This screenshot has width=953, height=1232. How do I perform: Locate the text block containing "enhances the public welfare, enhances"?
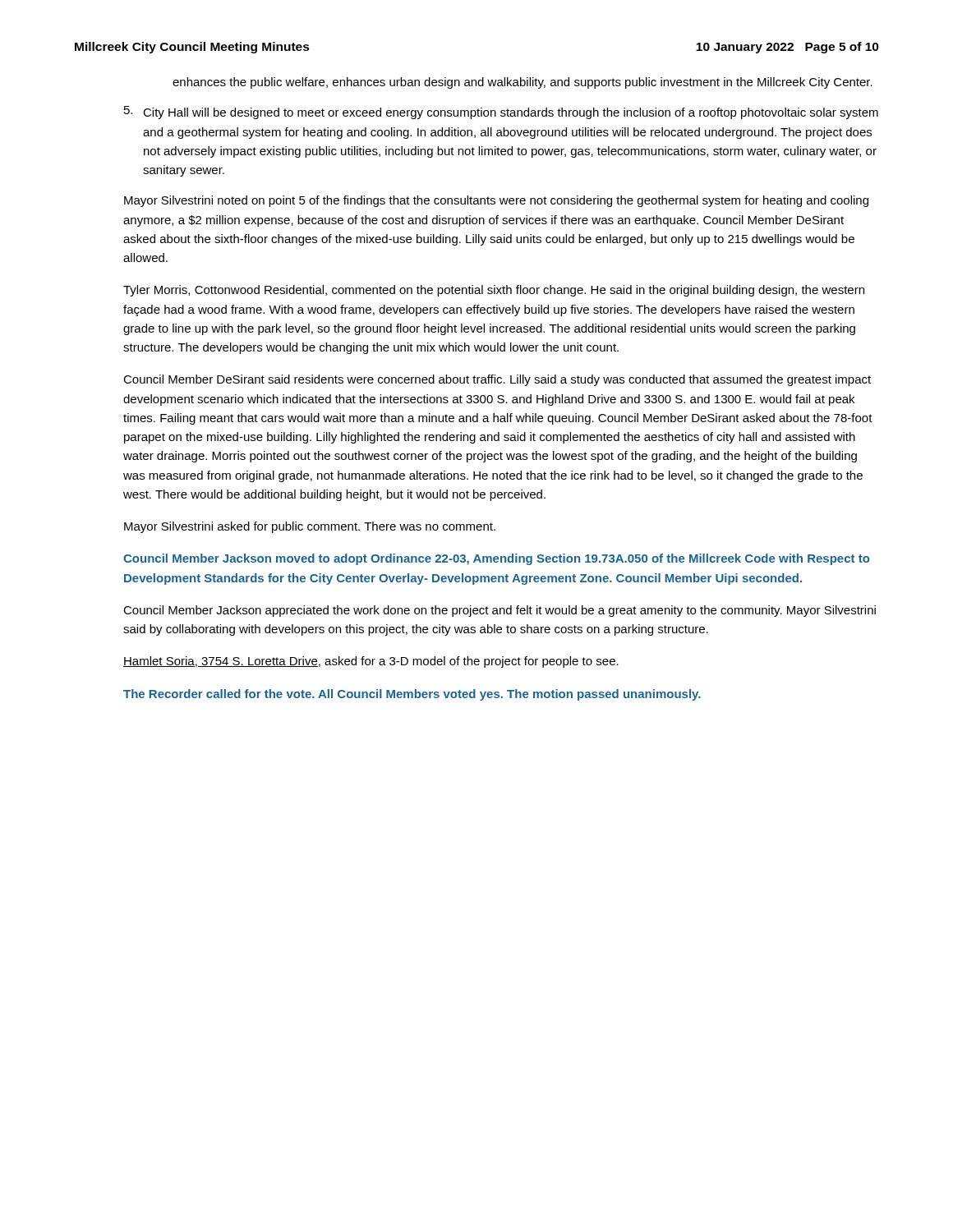click(x=523, y=82)
